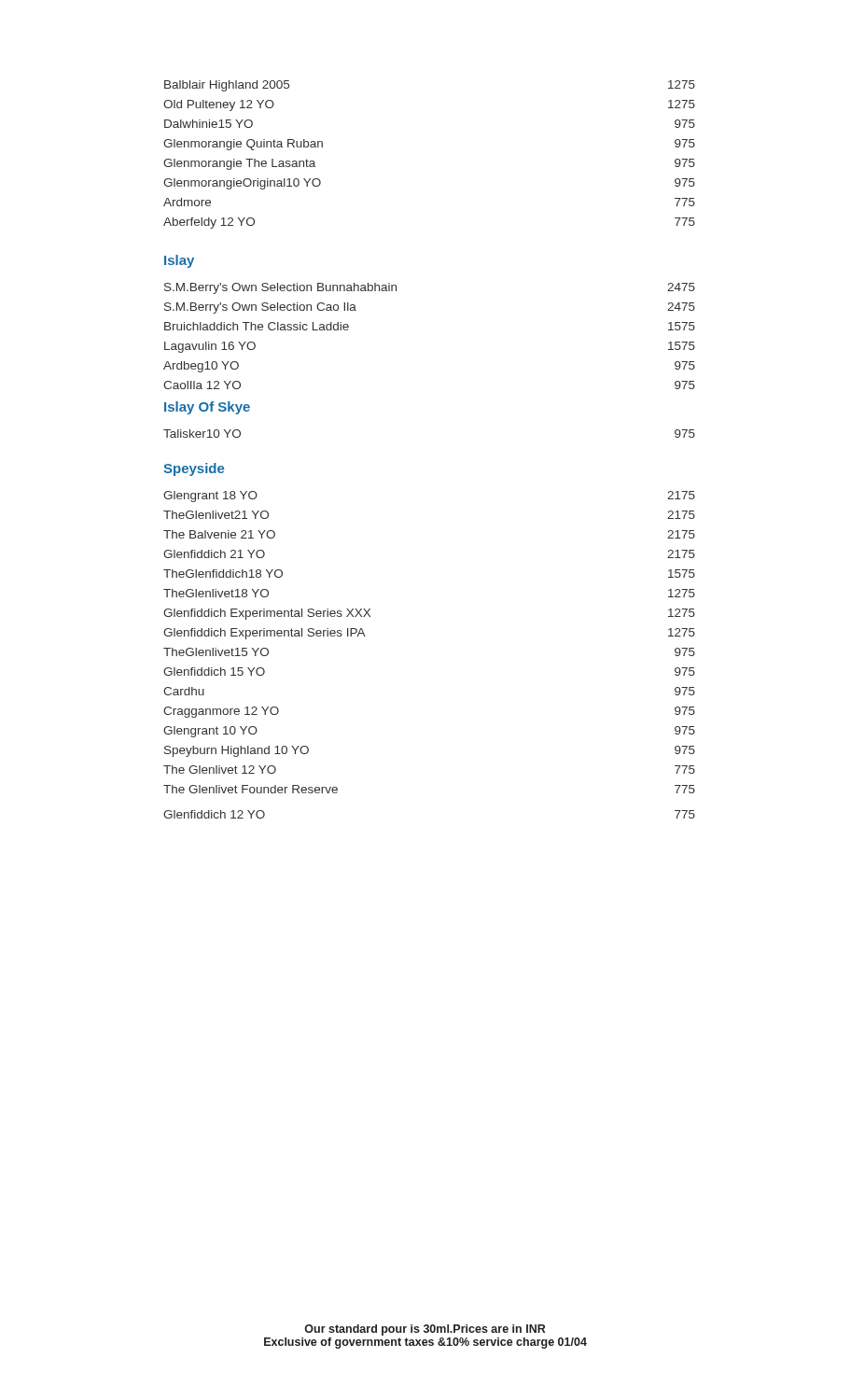
Task: Select the element starting "Balblair Highland 2005 1275"
Action: pyautogui.click(x=223, y=85)
